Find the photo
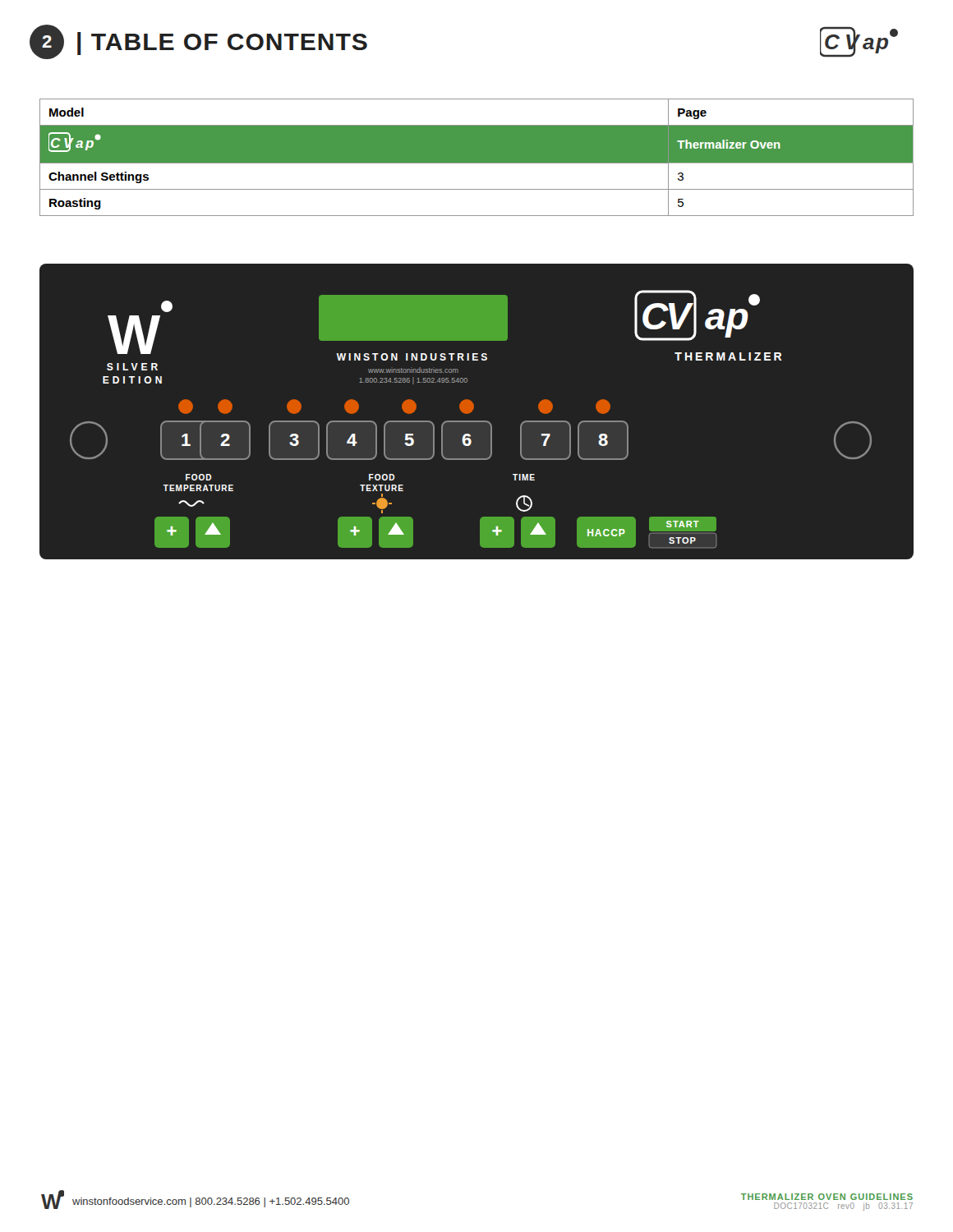The height and width of the screenshot is (1232, 953). (476, 413)
